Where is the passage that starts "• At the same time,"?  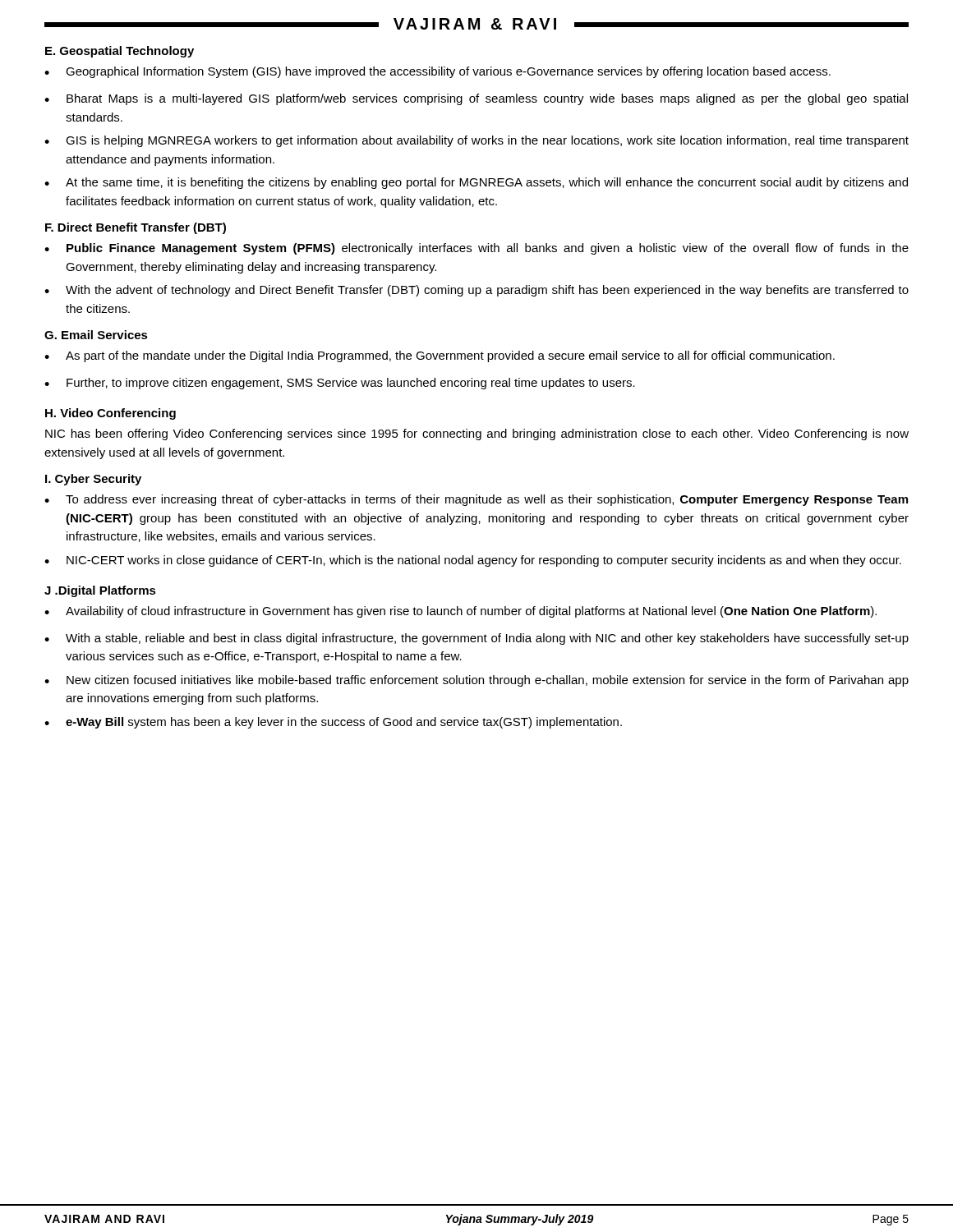point(476,192)
